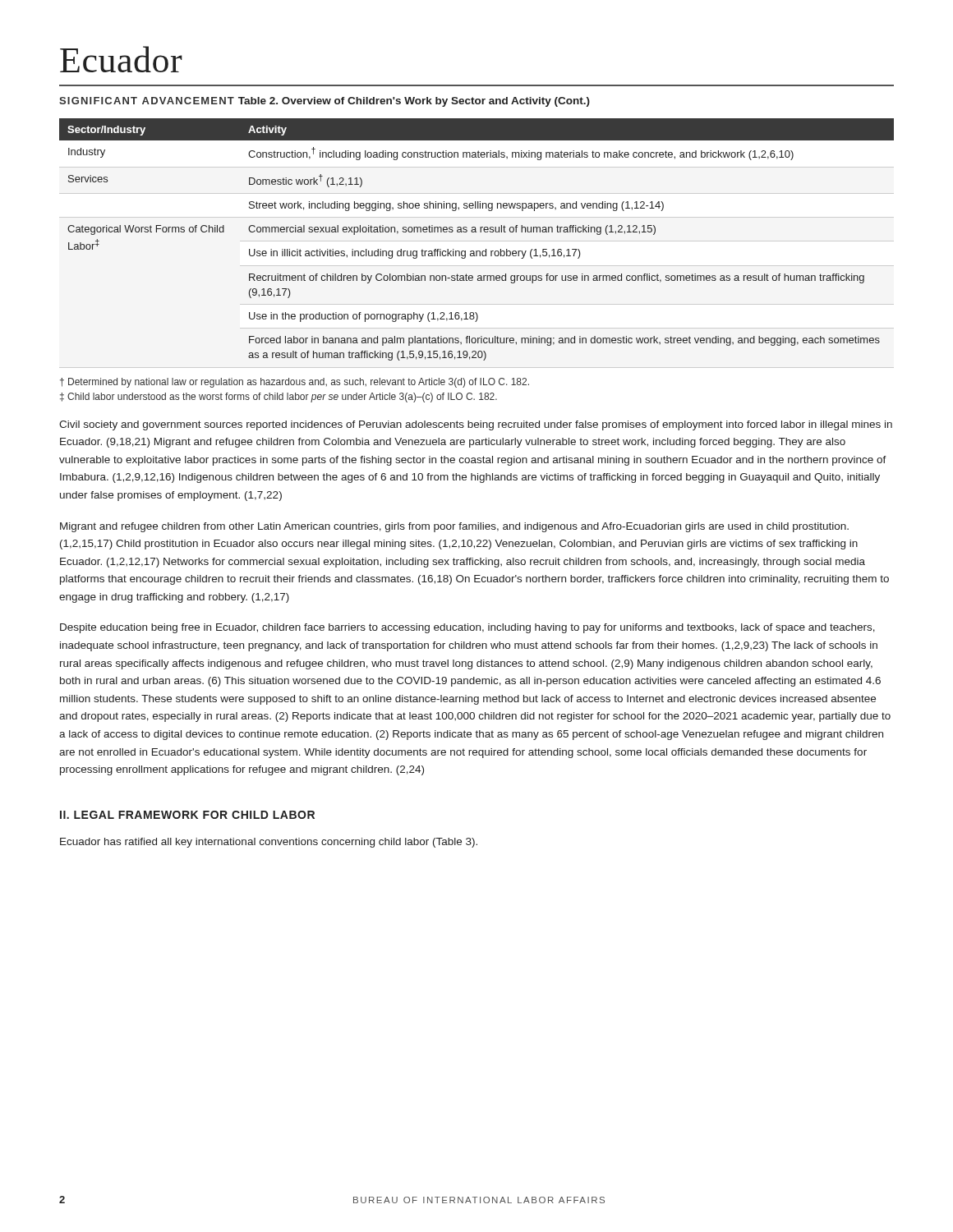953x1232 pixels.
Task: Click on the section header that says "Significant Advancement"
Action: click(147, 101)
